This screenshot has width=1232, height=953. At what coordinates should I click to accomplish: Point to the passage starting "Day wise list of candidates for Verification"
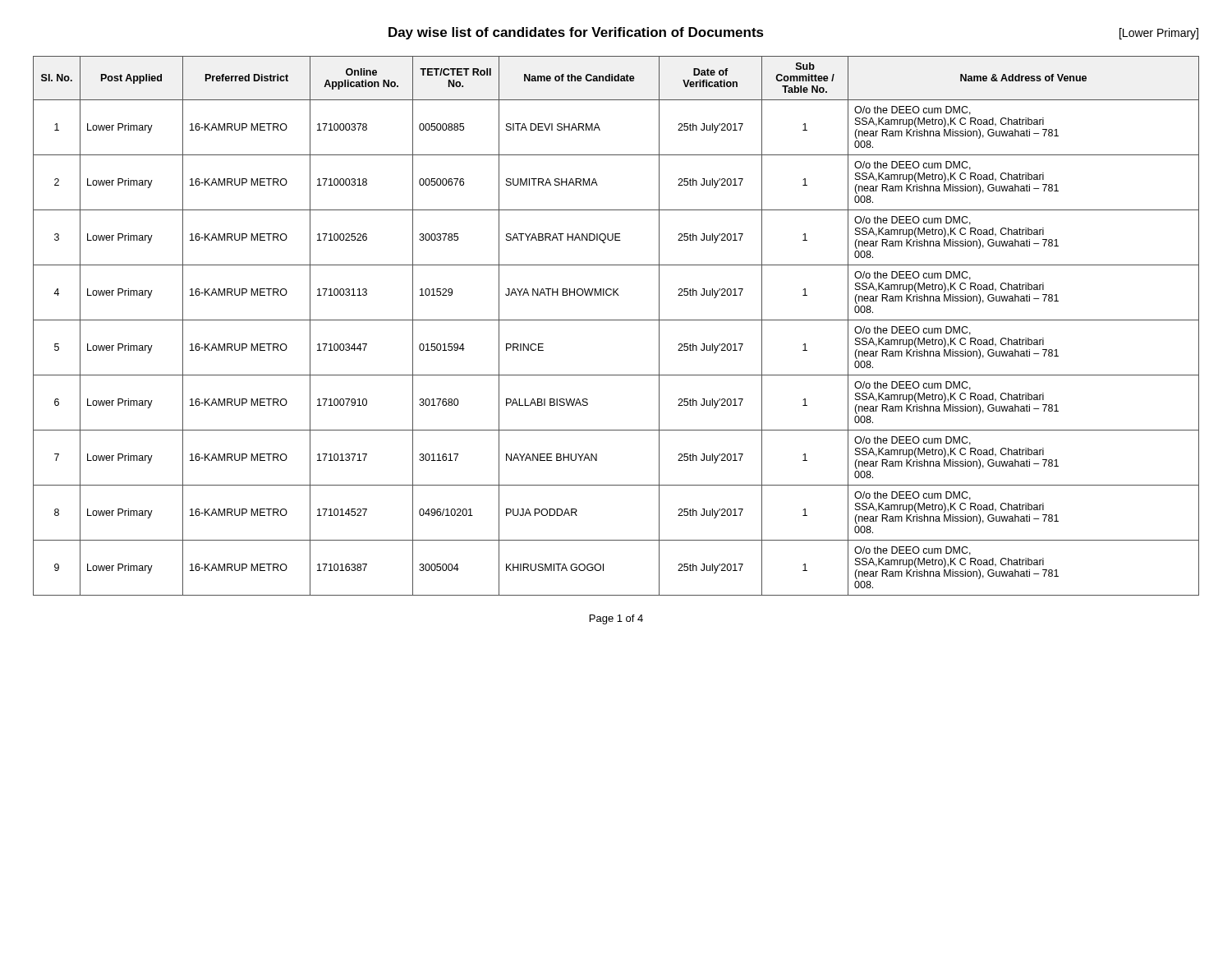576,32
